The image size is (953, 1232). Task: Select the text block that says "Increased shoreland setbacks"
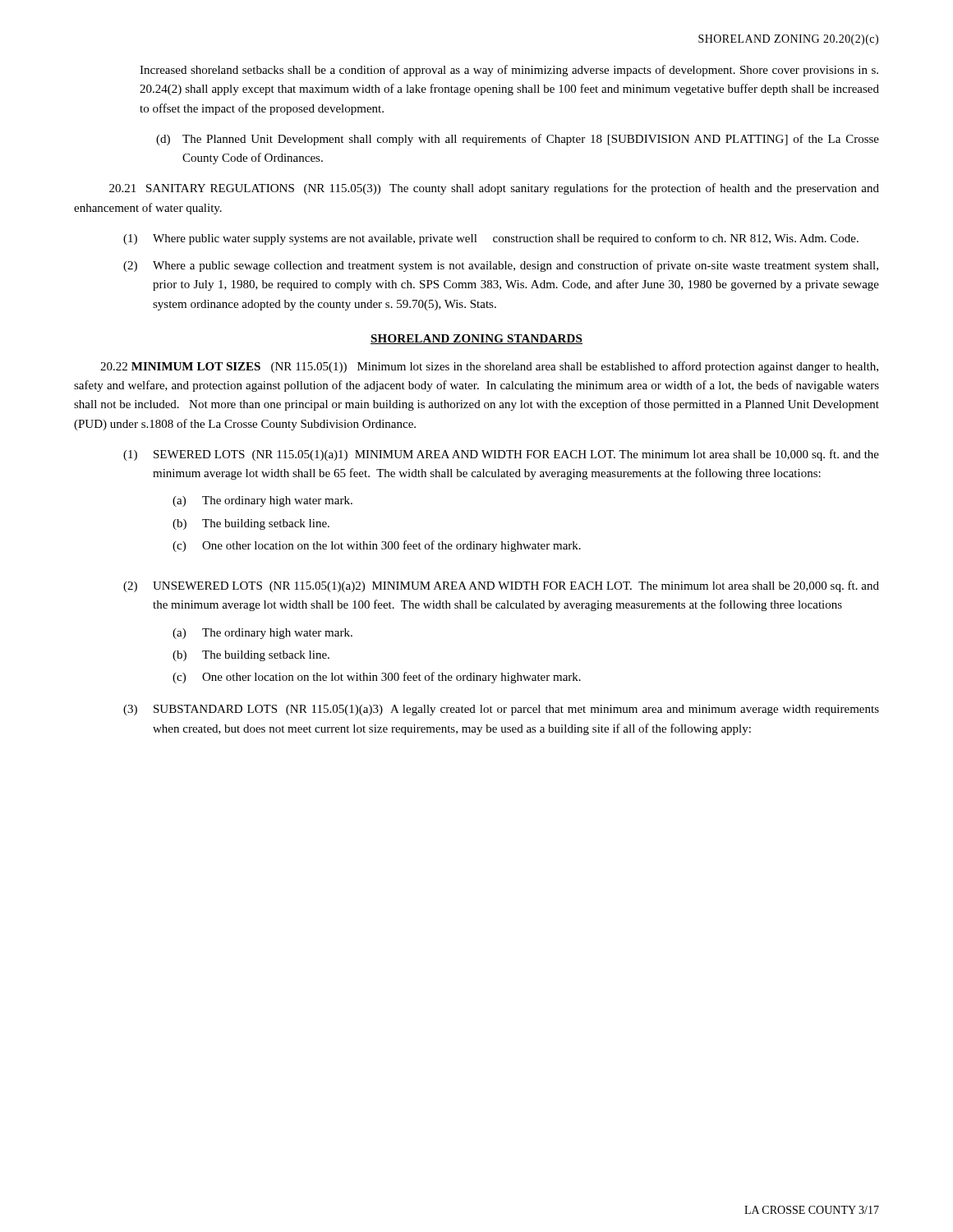(x=509, y=89)
